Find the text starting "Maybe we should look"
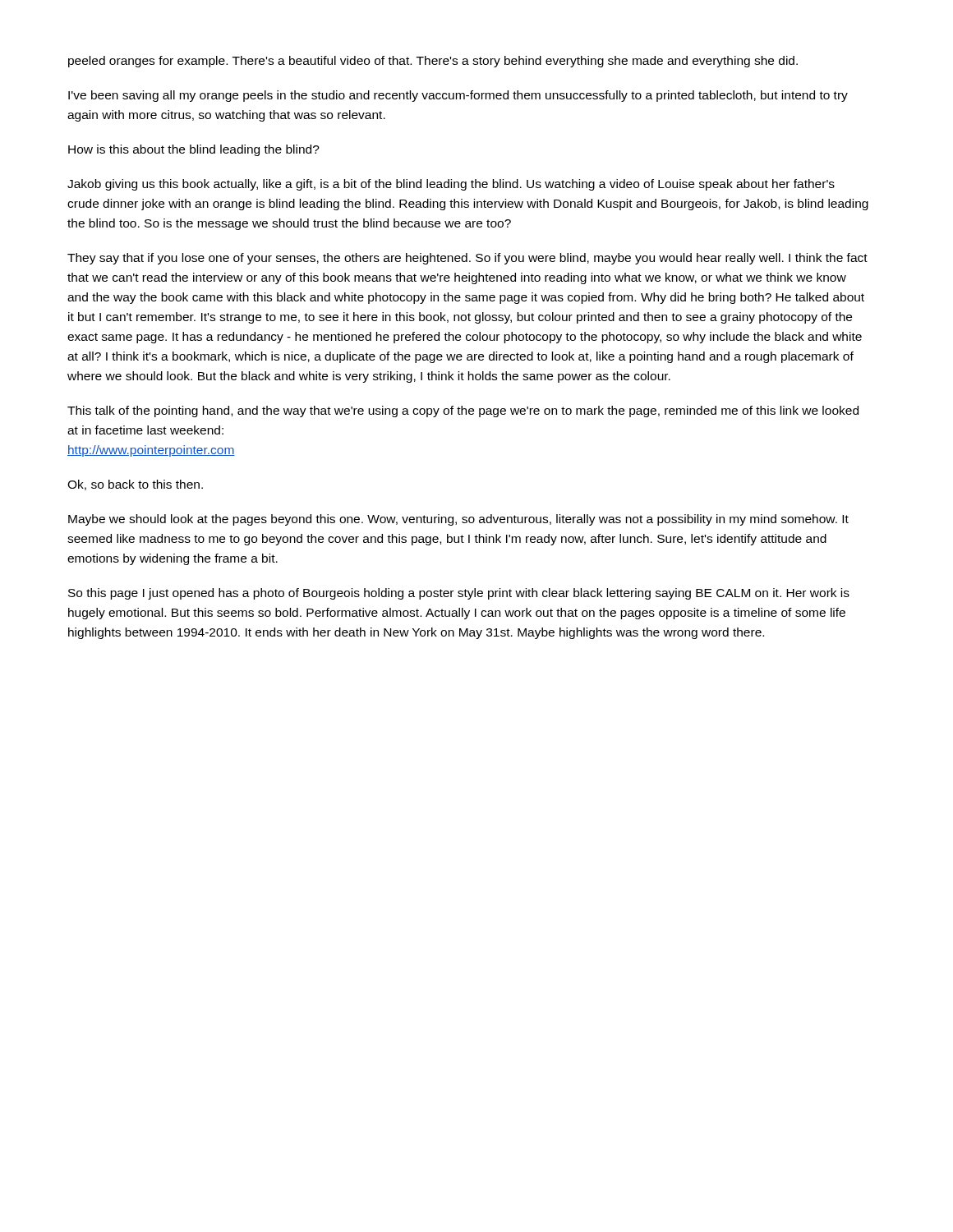 (x=458, y=539)
